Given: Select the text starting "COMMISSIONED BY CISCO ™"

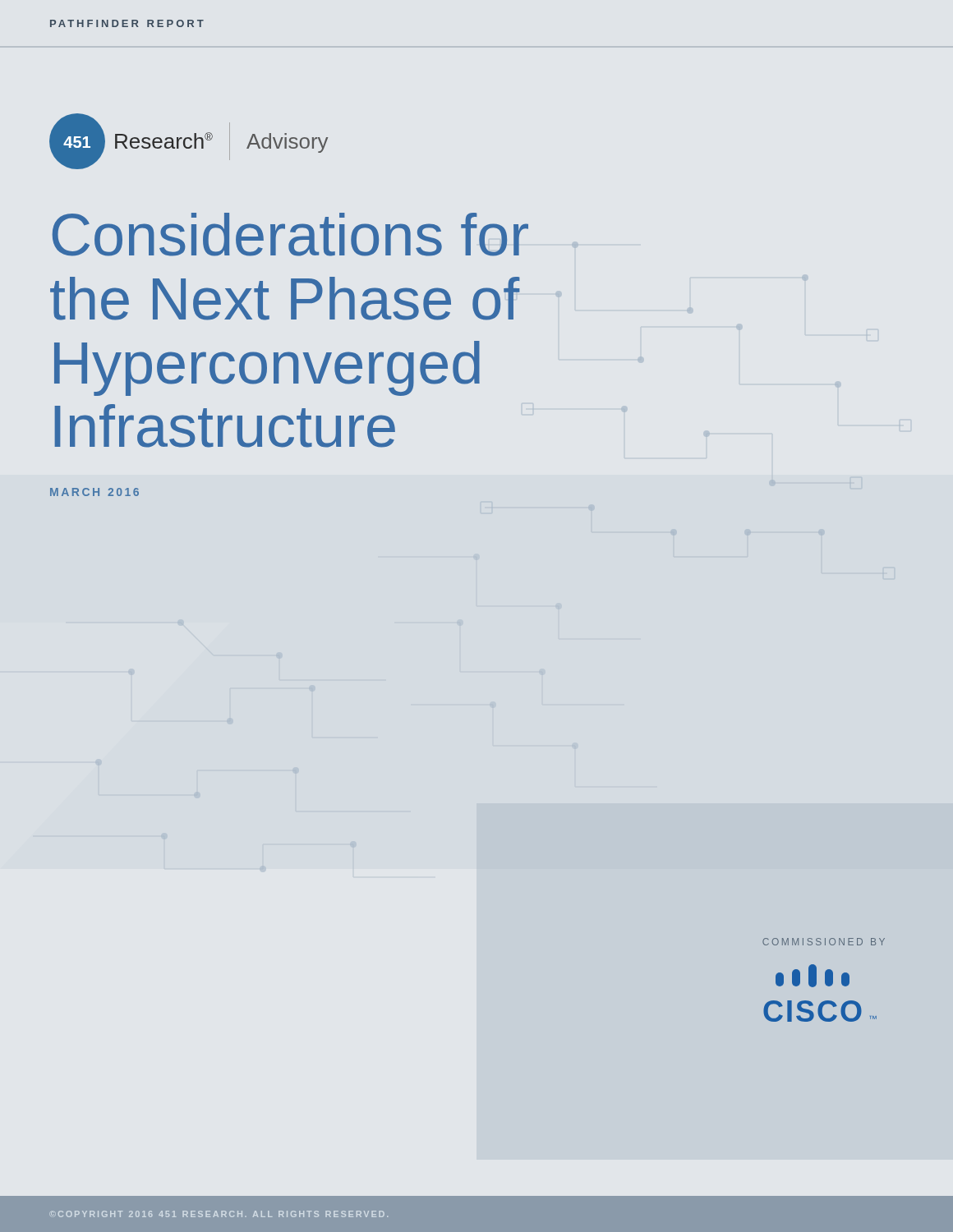Looking at the screenshot, I should pyautogui.click(x=813, y=984).
